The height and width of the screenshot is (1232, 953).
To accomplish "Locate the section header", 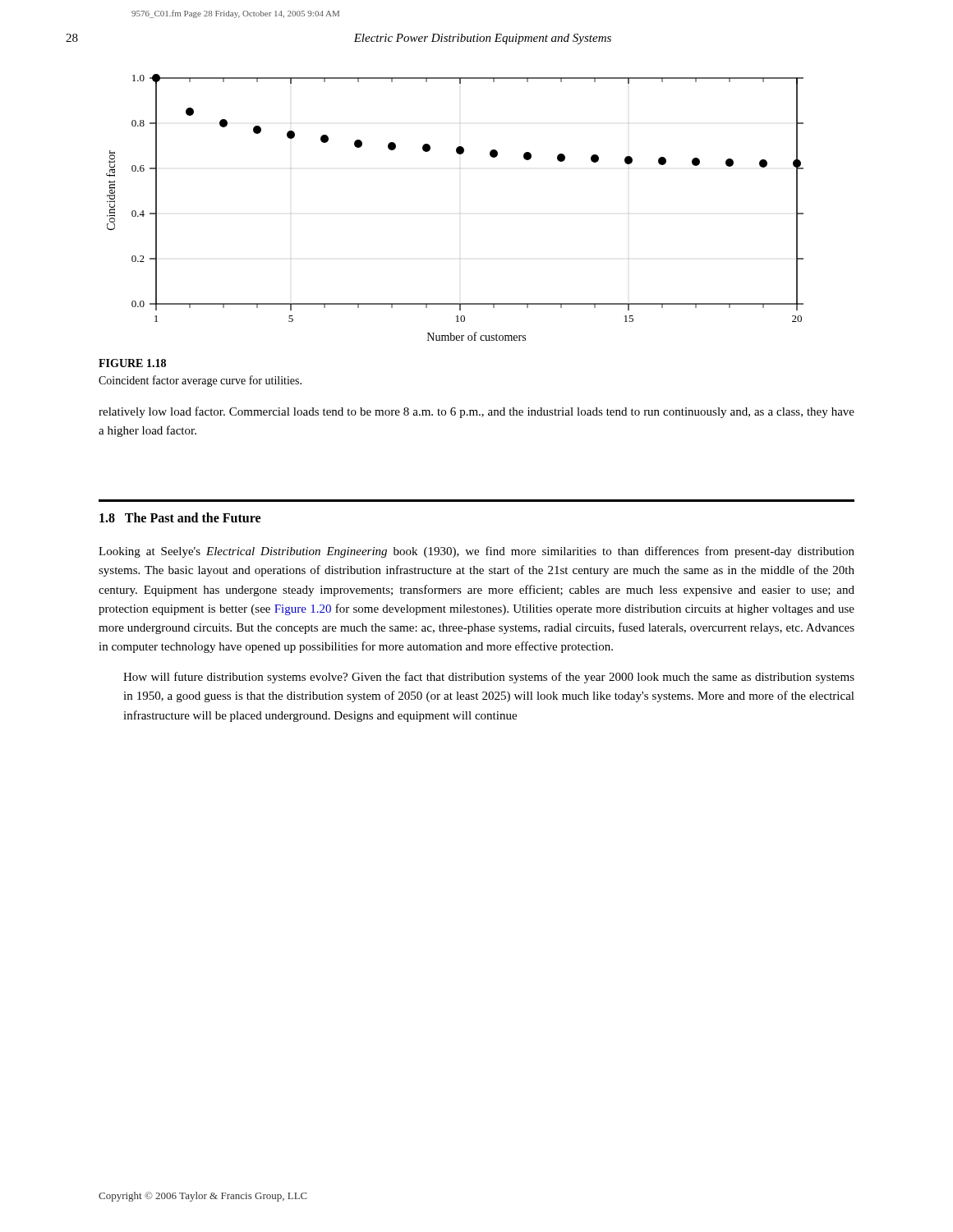I will (180, 518).
